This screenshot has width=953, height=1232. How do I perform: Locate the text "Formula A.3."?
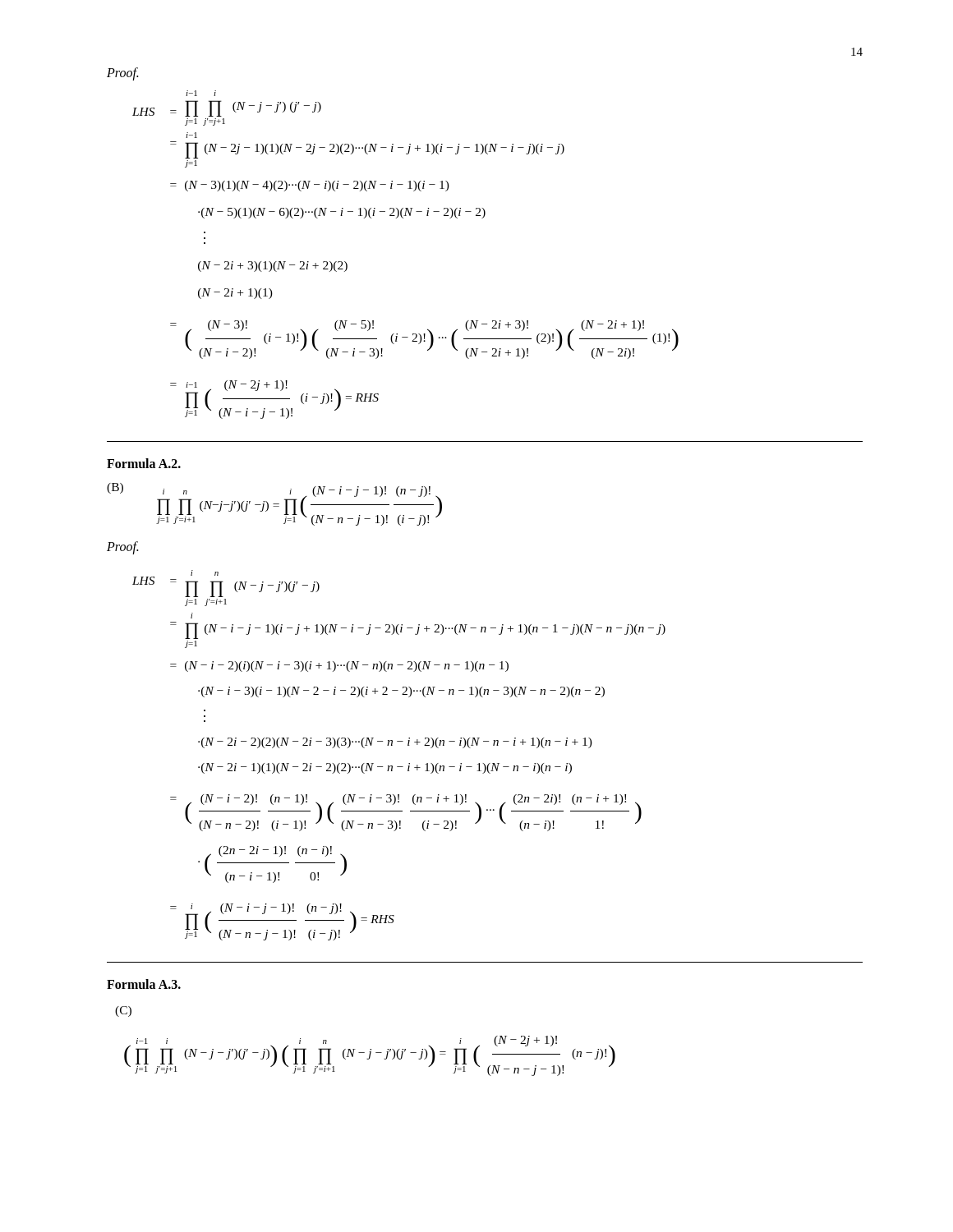point(144,984)
